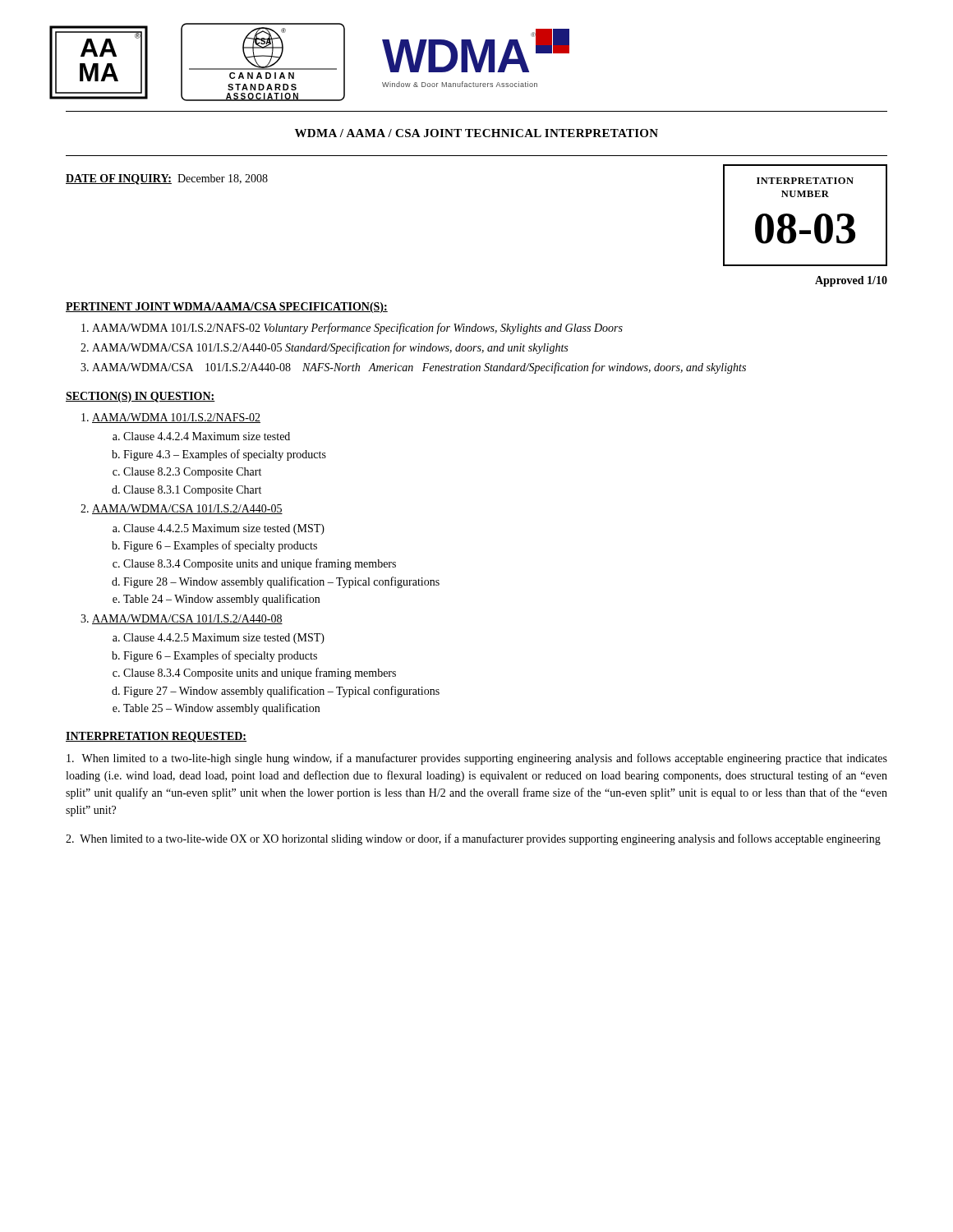This screenshot has height=1232, width=953.
Task: Click on the section header with the text "INTERPRETATION REQUESTED:"
Action: (156, 736)
